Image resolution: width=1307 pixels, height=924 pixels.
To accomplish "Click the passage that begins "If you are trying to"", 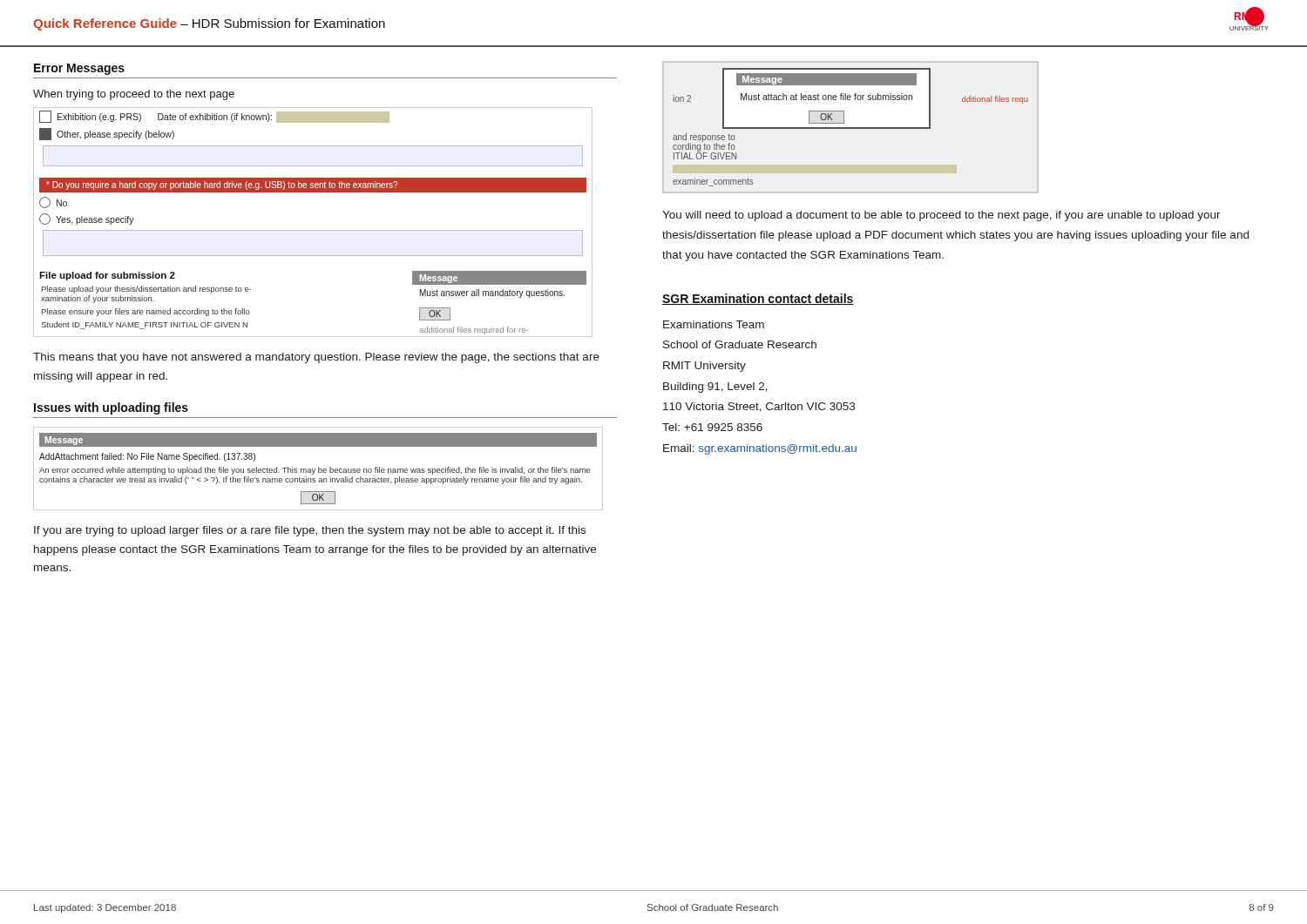I will 315,549.
